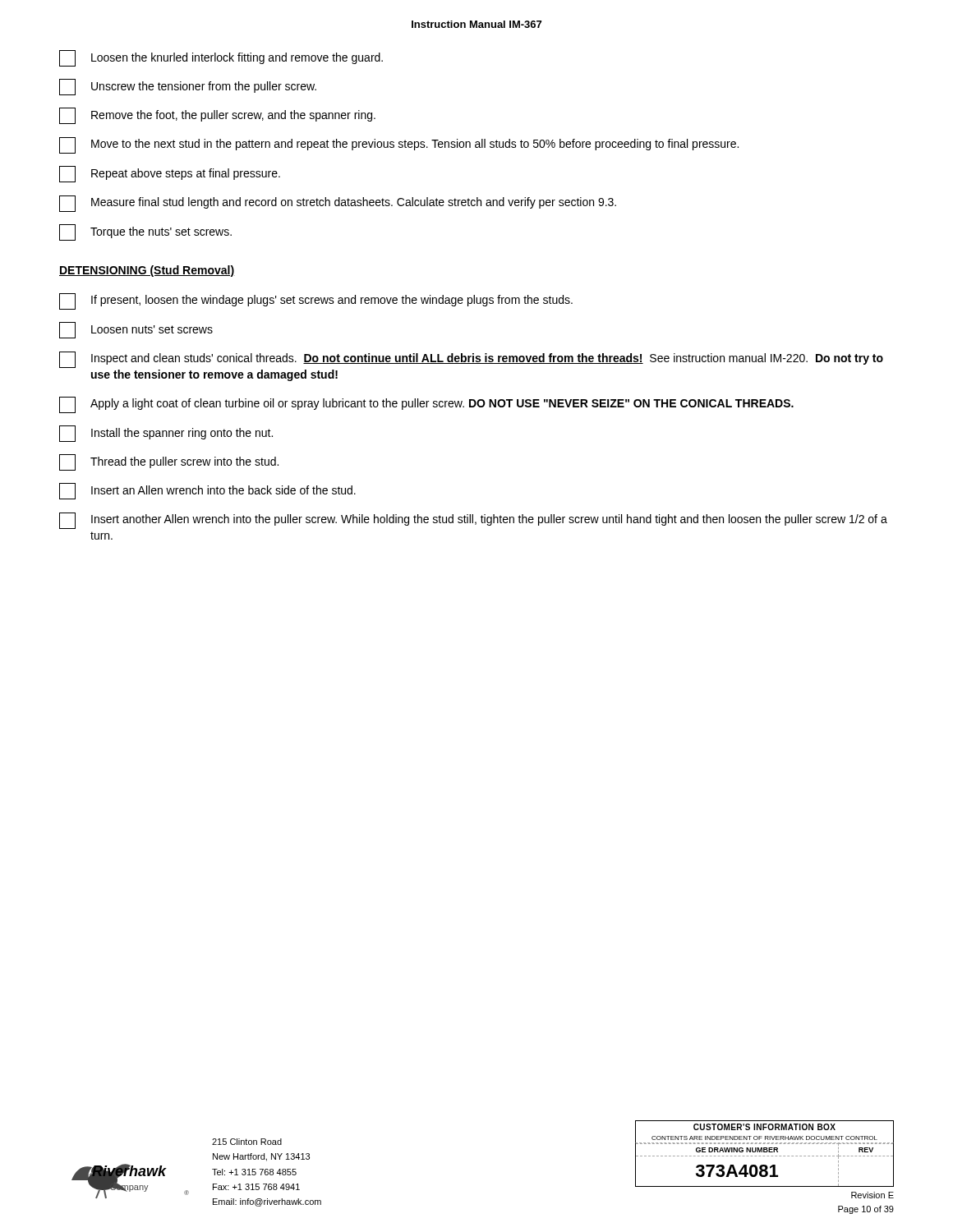The width and height of the screenshot is (953, 1232).
Task: Click on the list item containing "Loosen nuts' set screws"
Action: (136, 330)
